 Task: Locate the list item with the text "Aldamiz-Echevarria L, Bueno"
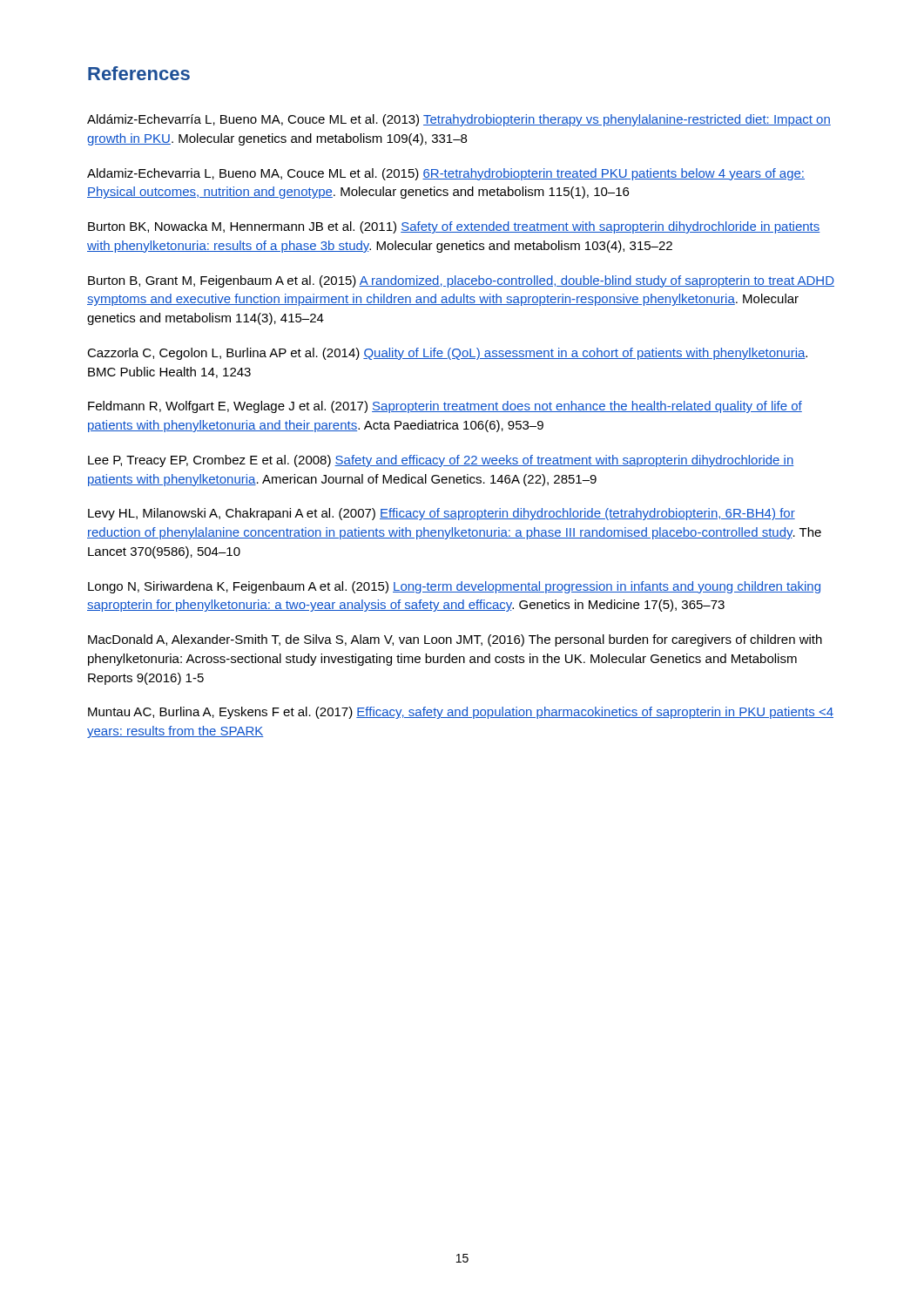point(446,182)
